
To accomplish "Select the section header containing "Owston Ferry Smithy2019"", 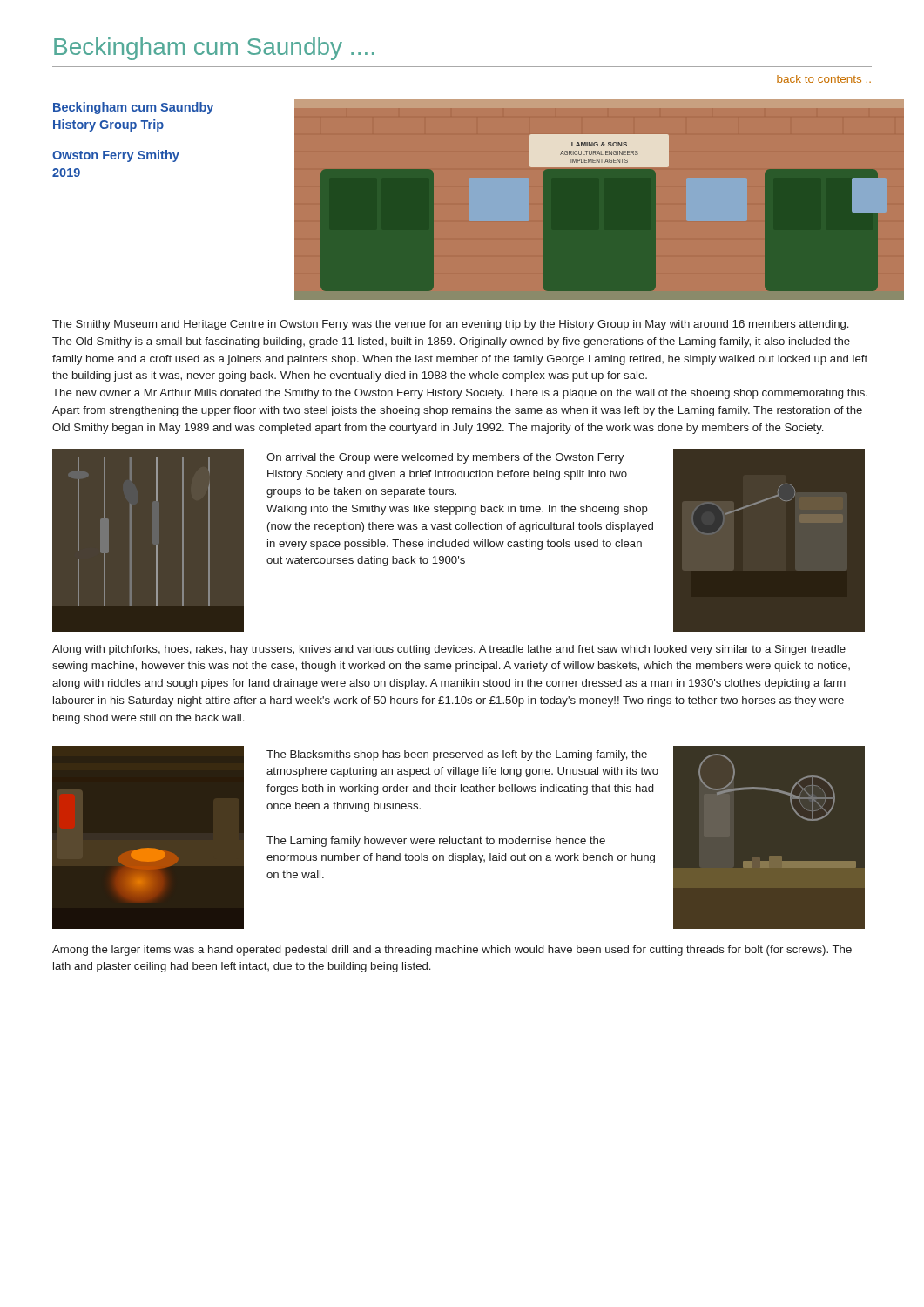I will tap(116, 164).
